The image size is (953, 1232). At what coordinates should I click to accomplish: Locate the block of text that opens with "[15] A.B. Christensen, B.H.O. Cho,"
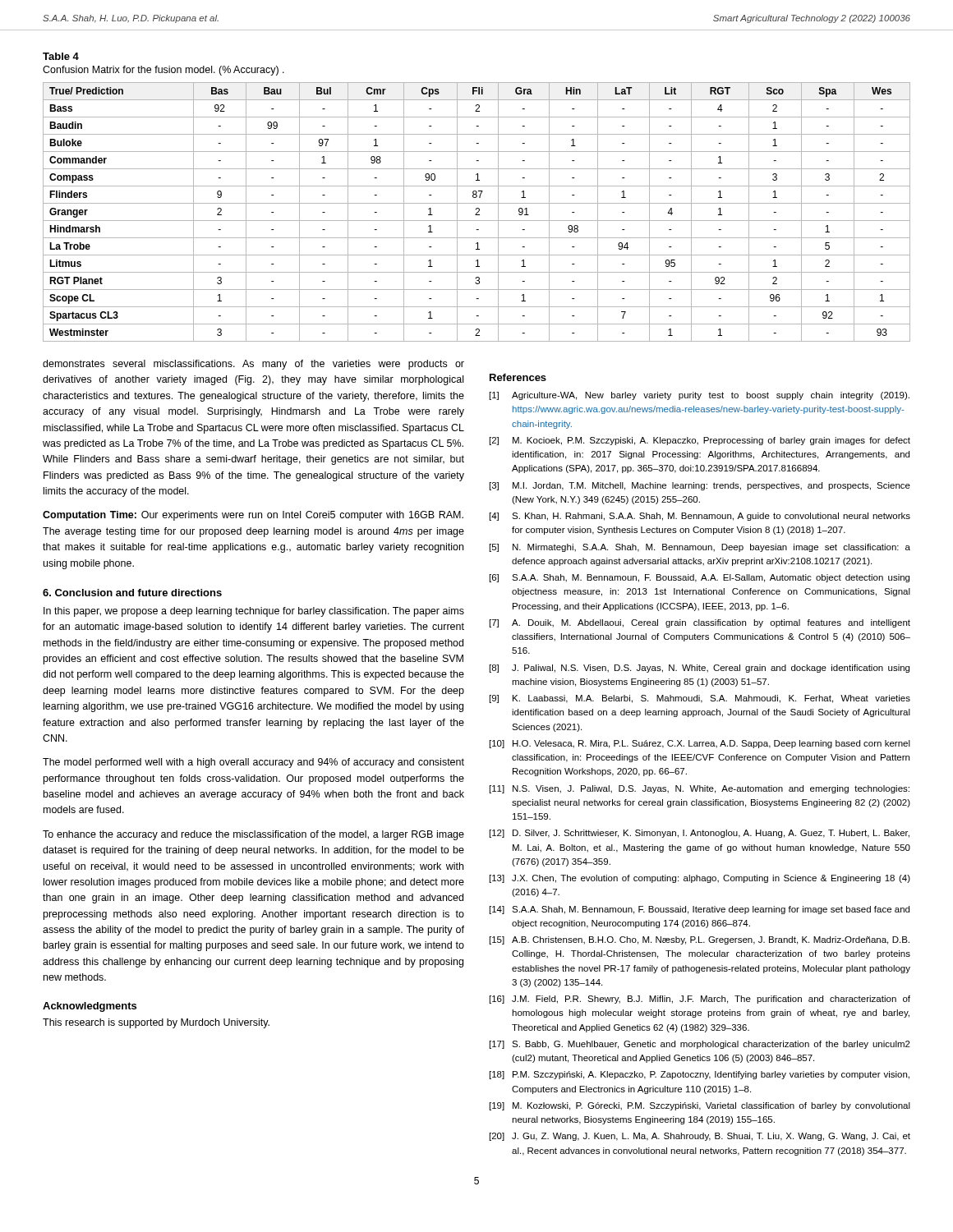(700, 961)
